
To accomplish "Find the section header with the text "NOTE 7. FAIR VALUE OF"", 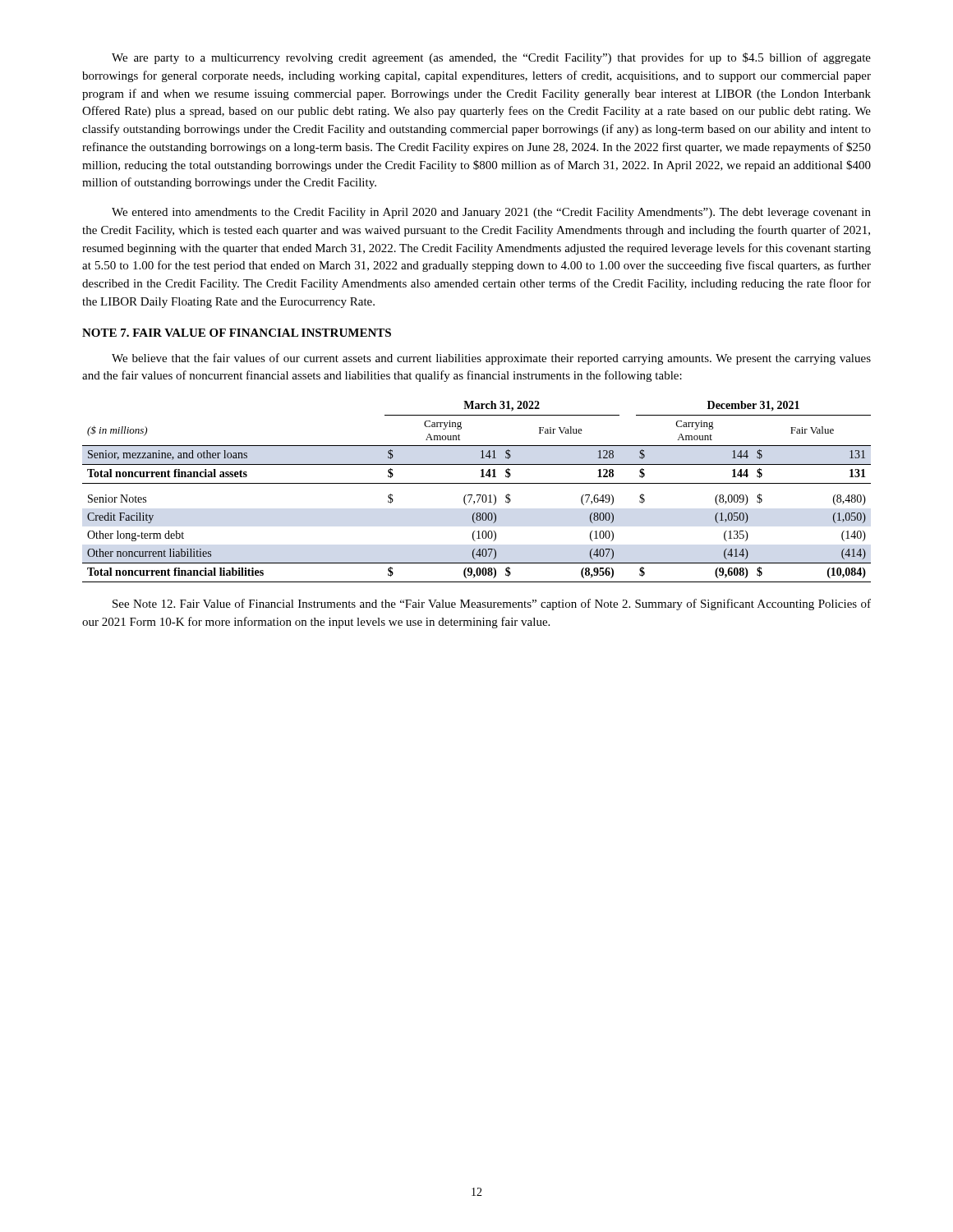I will (x=237, y=332).
